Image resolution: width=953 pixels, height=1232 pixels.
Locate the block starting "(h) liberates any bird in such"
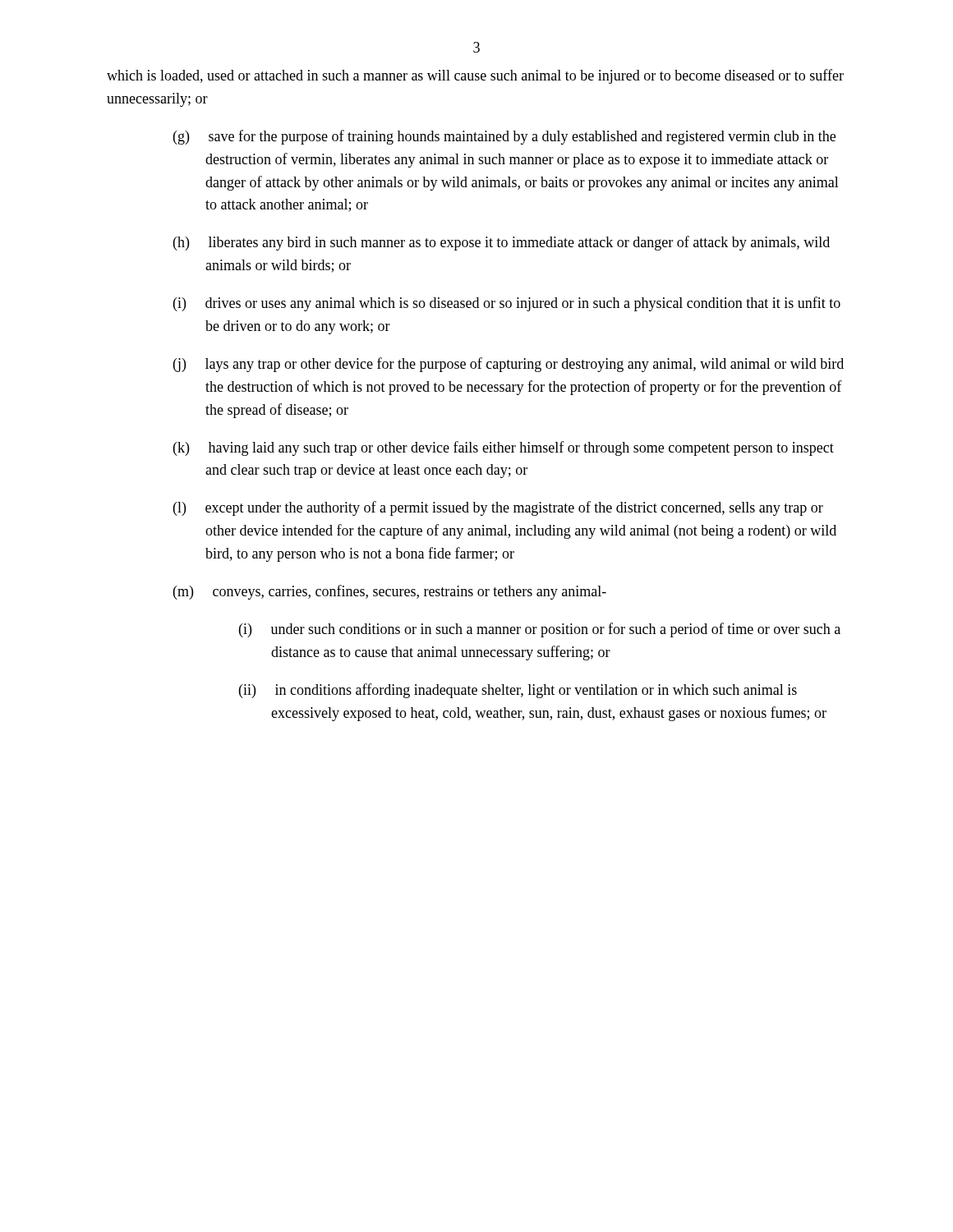click(x=501, y=254)
